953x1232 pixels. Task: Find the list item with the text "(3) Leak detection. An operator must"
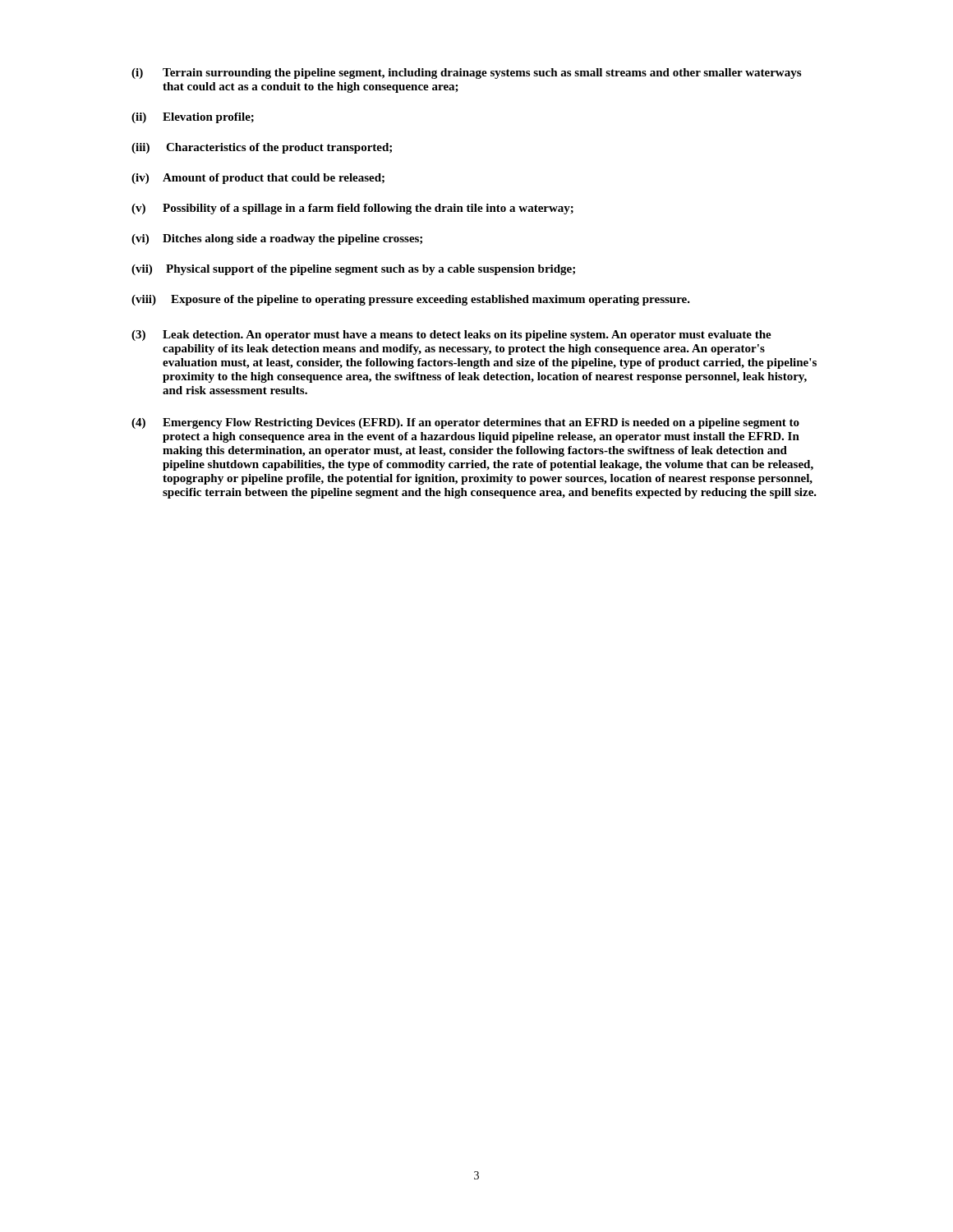click(x=476, y=363)
